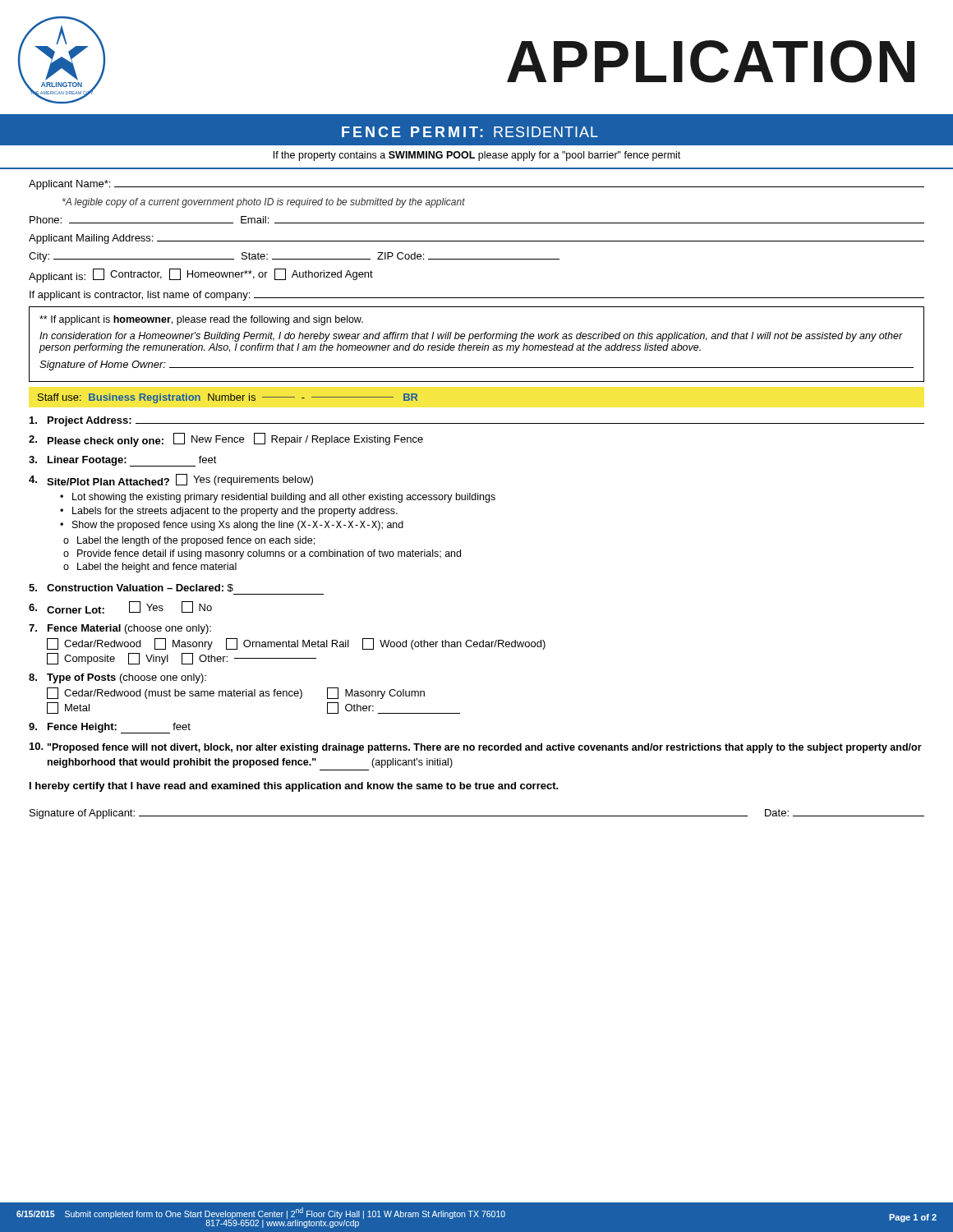Find the text starting "If applicant is homeowner, please"
This screenshot has height=1232, width=953.
(476, 342)
